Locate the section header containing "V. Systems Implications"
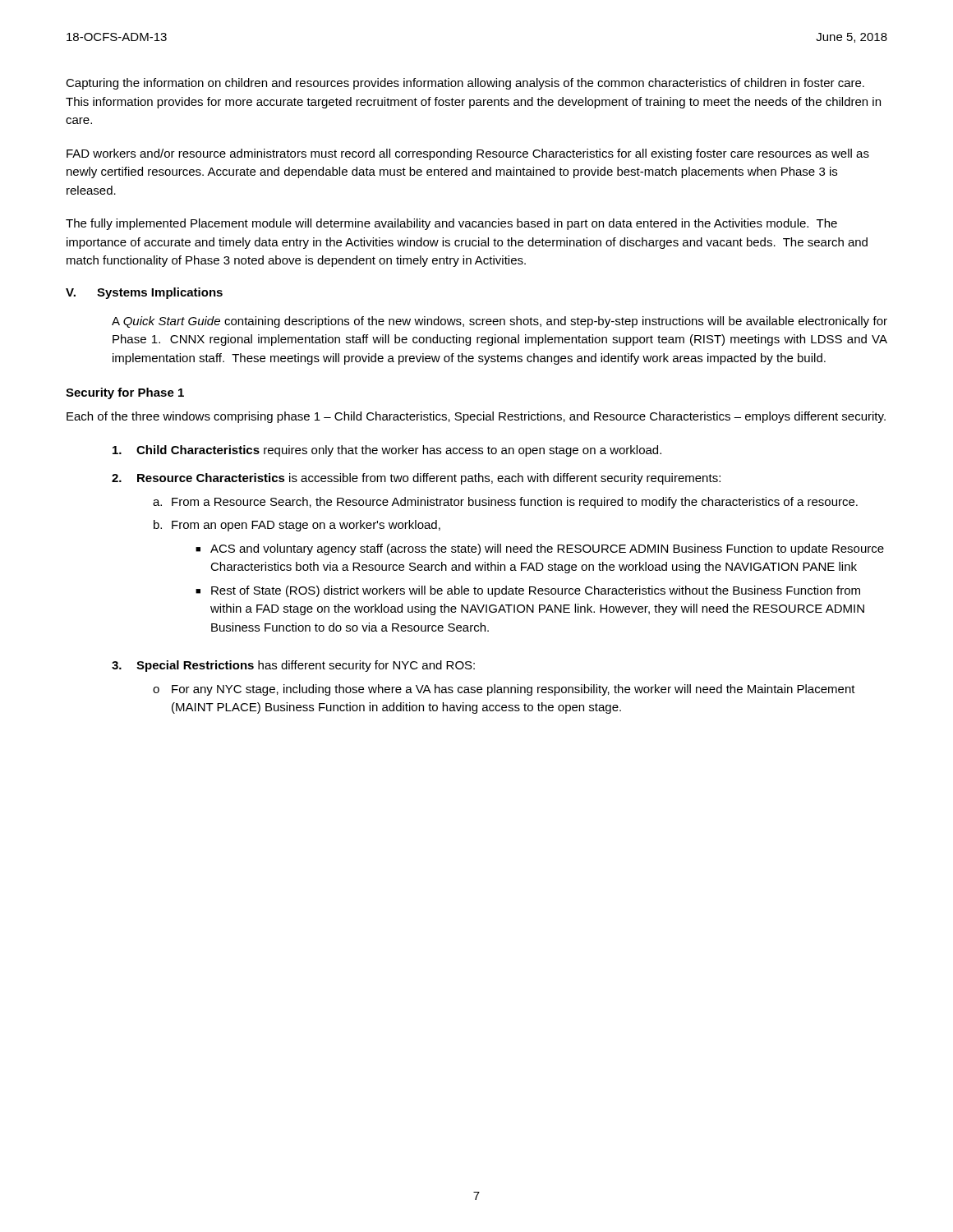Screen dimensions: 1232x953 144,292
